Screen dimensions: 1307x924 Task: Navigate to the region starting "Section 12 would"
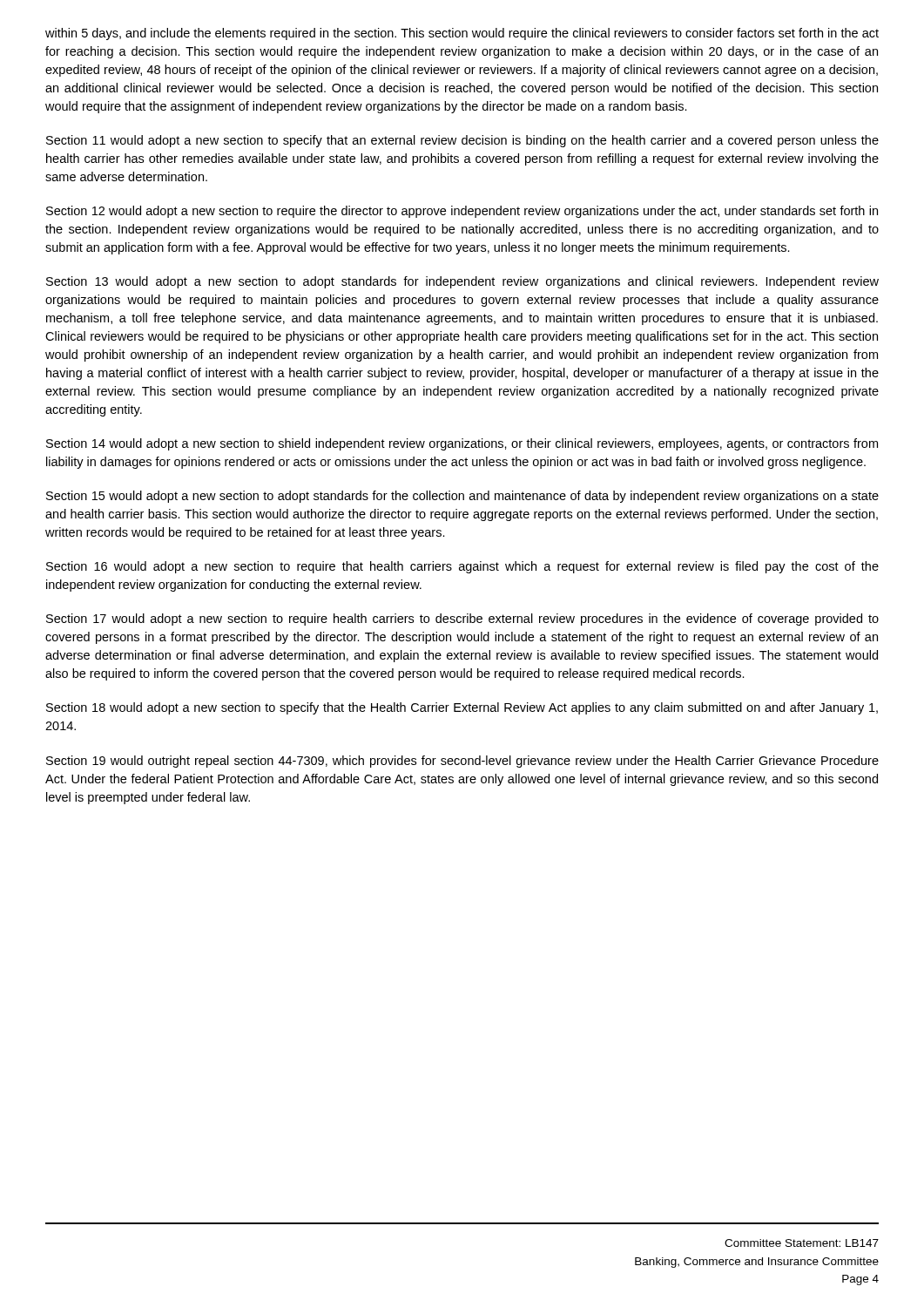462,229
